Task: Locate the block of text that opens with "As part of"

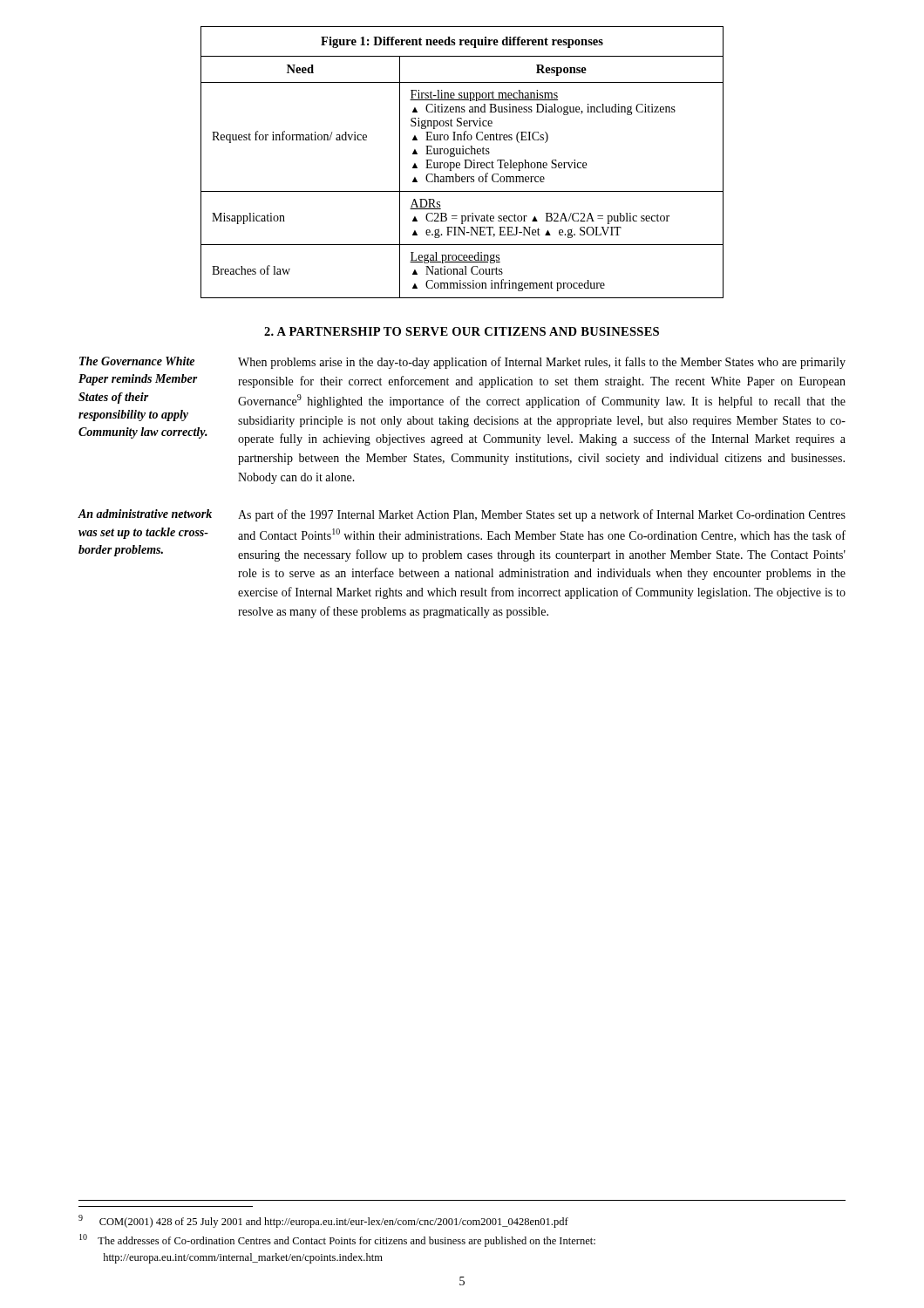Action: tap(542, 563)
